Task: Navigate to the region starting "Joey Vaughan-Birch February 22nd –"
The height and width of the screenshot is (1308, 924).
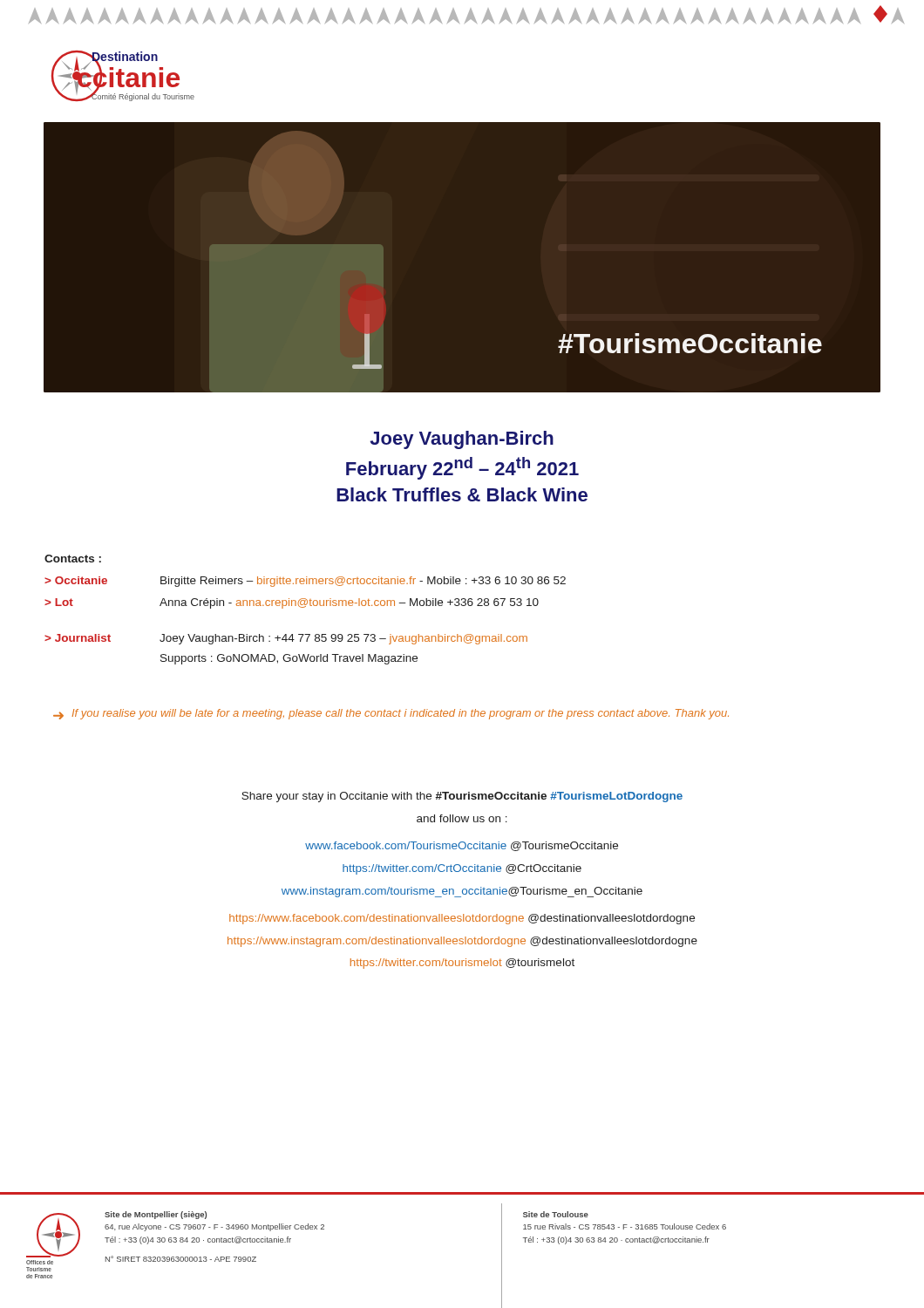Action: point(462,467)
